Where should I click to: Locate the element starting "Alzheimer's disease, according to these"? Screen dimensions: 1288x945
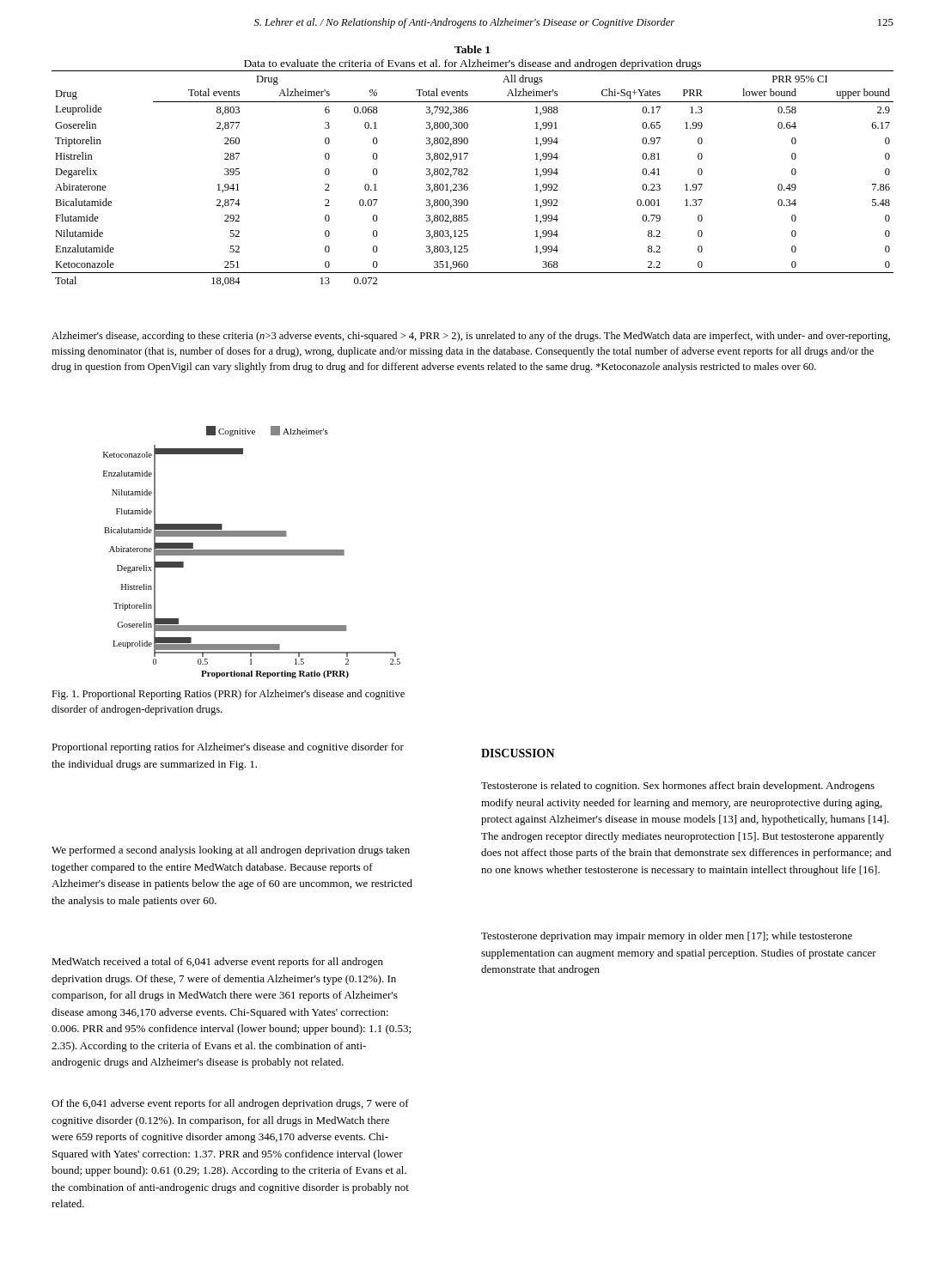471,351
